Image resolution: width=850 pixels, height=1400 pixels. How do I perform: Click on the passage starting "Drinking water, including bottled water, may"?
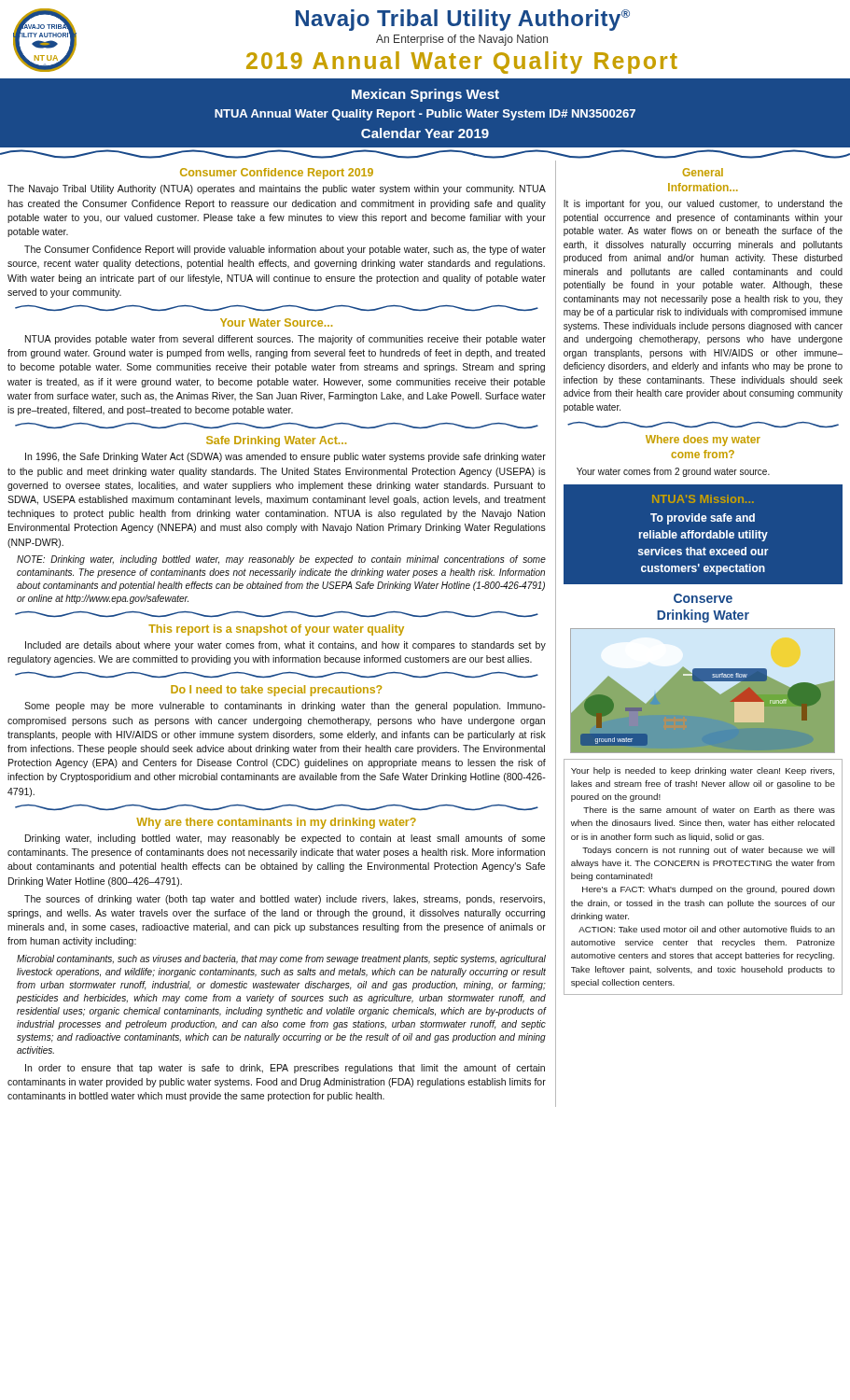[x=277, y=859]
